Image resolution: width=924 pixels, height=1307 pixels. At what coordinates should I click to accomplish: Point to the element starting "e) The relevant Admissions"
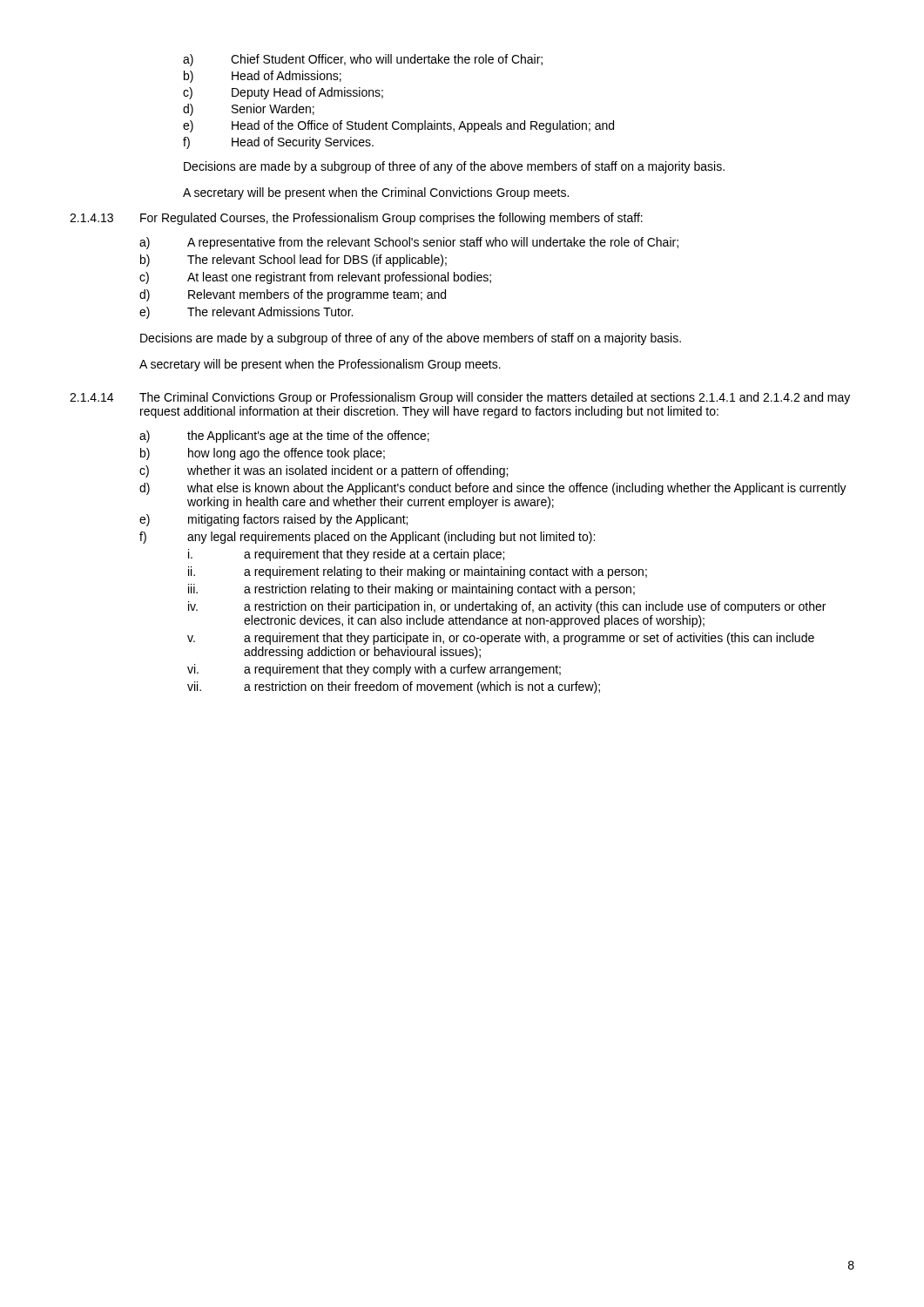tap(246, 313)
